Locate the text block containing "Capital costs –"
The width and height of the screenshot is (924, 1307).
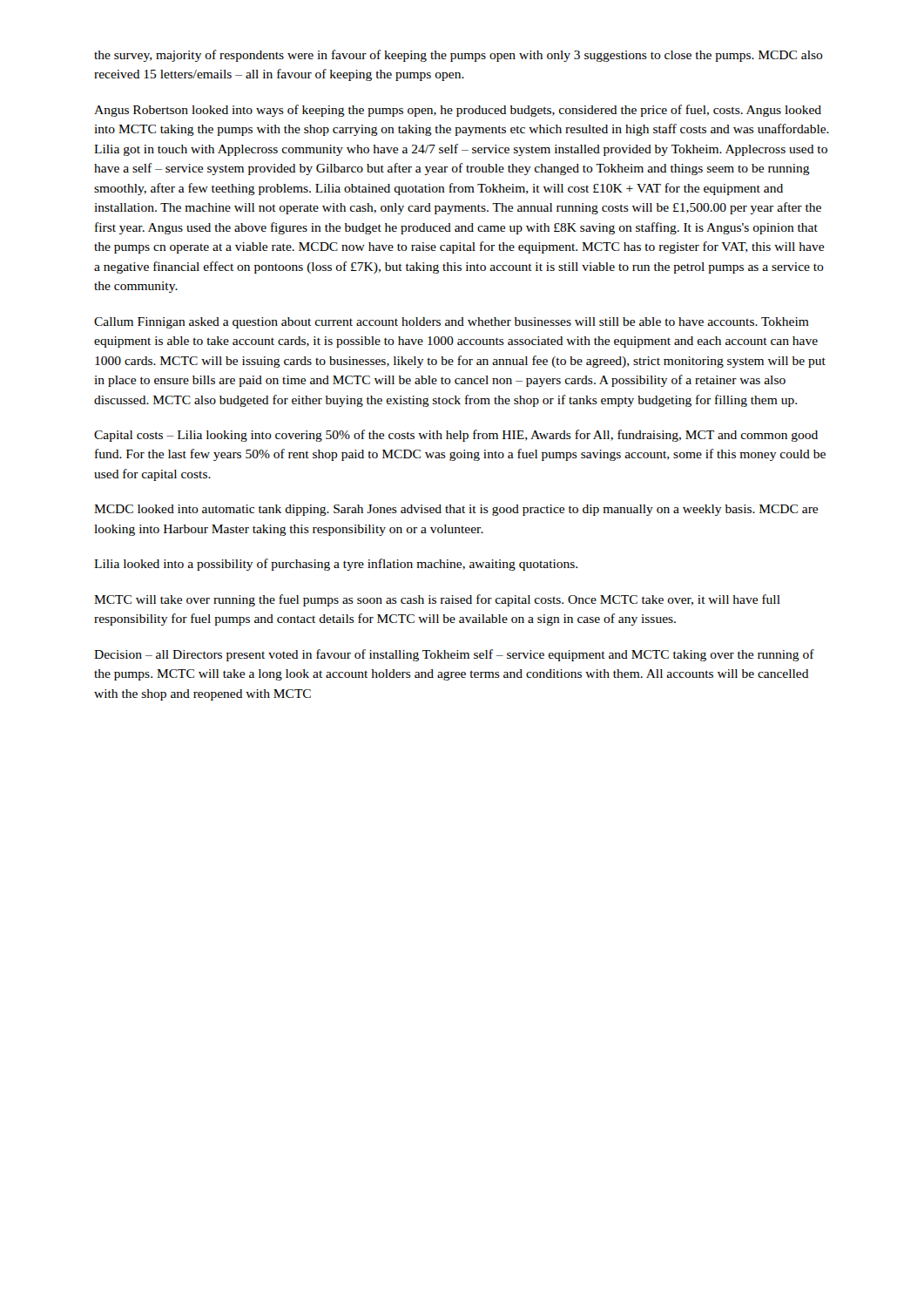click(x=460, y=454)
